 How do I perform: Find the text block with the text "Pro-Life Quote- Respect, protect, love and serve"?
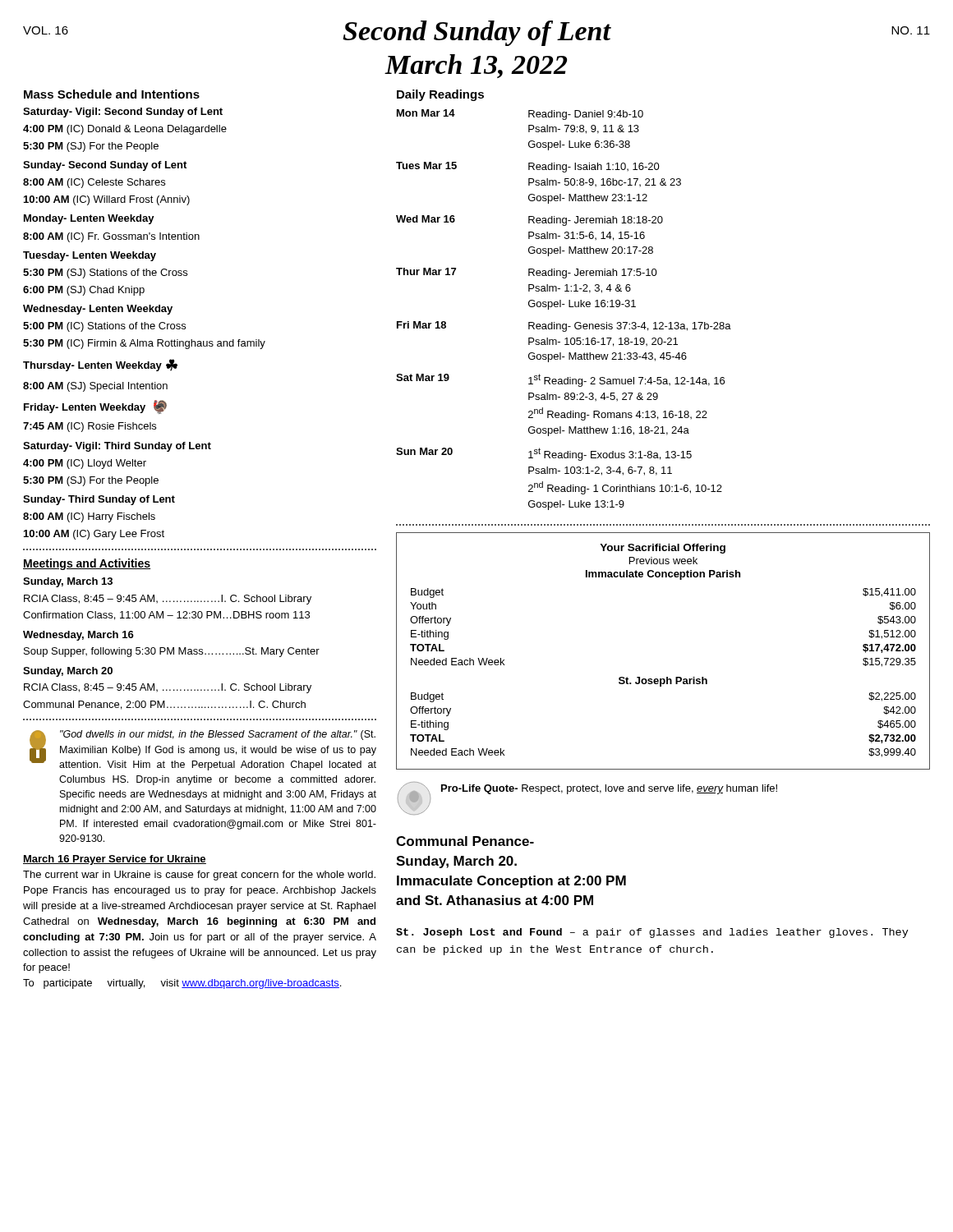[663, 800]
